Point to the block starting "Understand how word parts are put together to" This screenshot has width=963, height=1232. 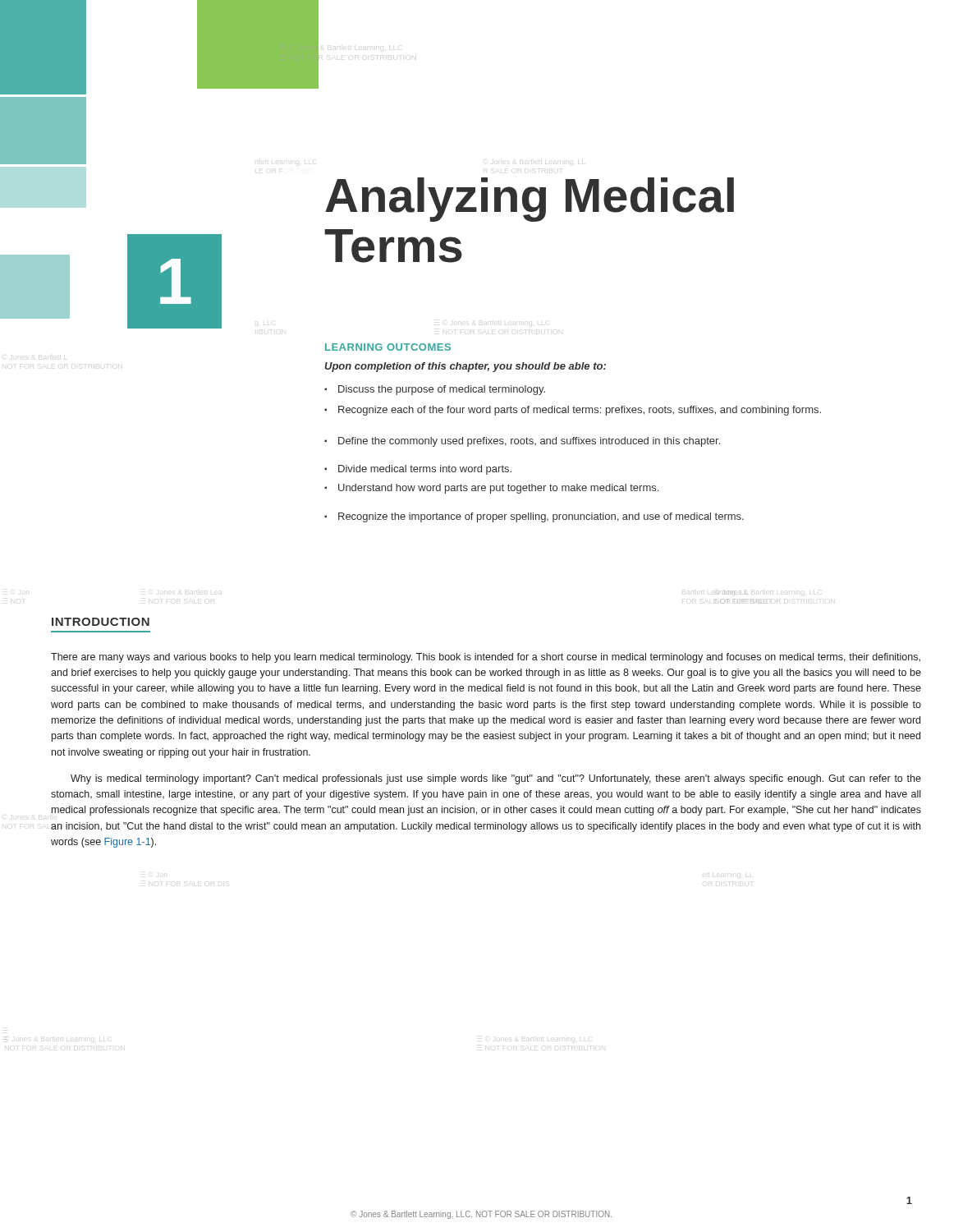pos(616,488)
